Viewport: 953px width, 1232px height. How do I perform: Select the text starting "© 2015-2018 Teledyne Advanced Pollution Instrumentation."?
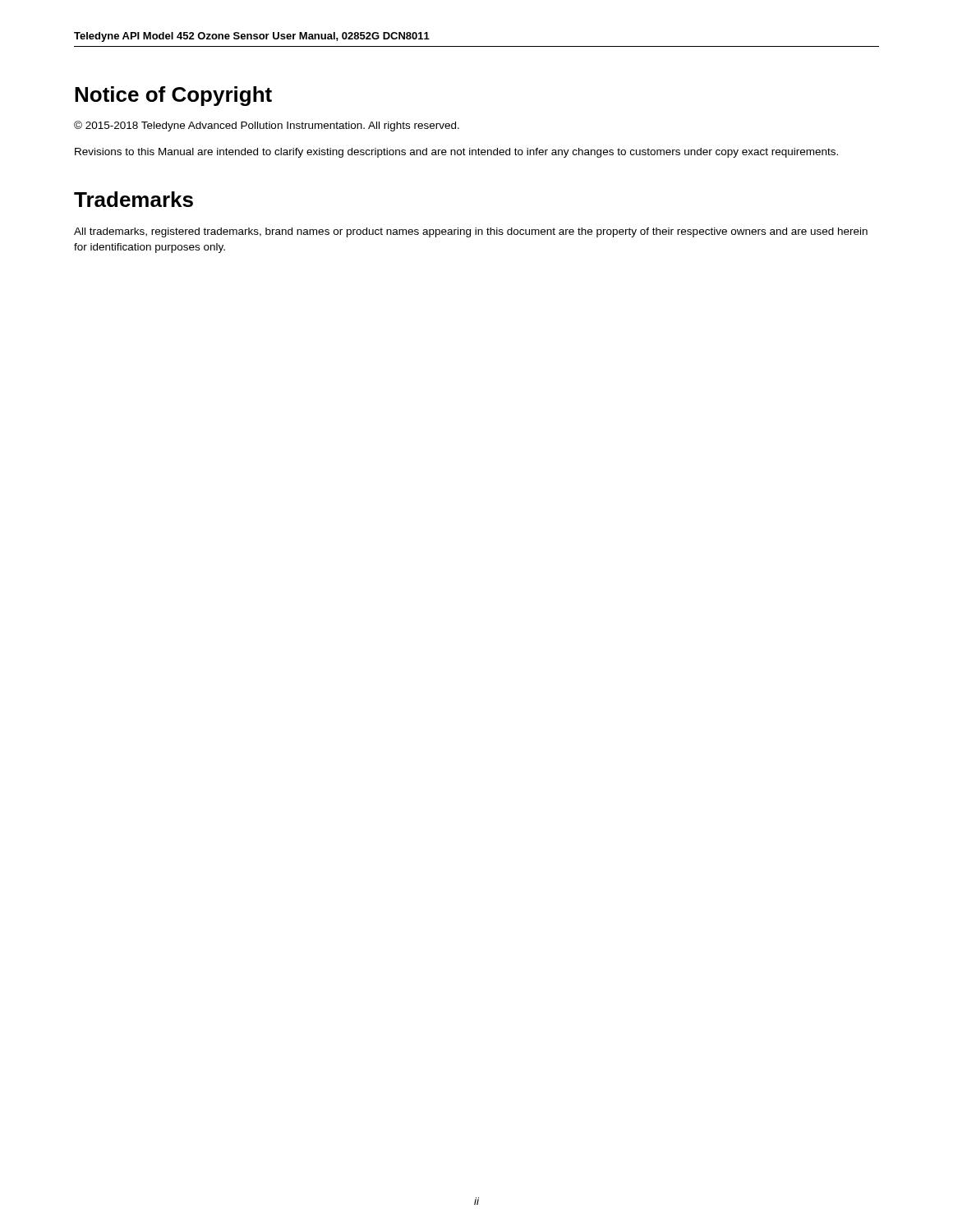click(x=267, y=125)
